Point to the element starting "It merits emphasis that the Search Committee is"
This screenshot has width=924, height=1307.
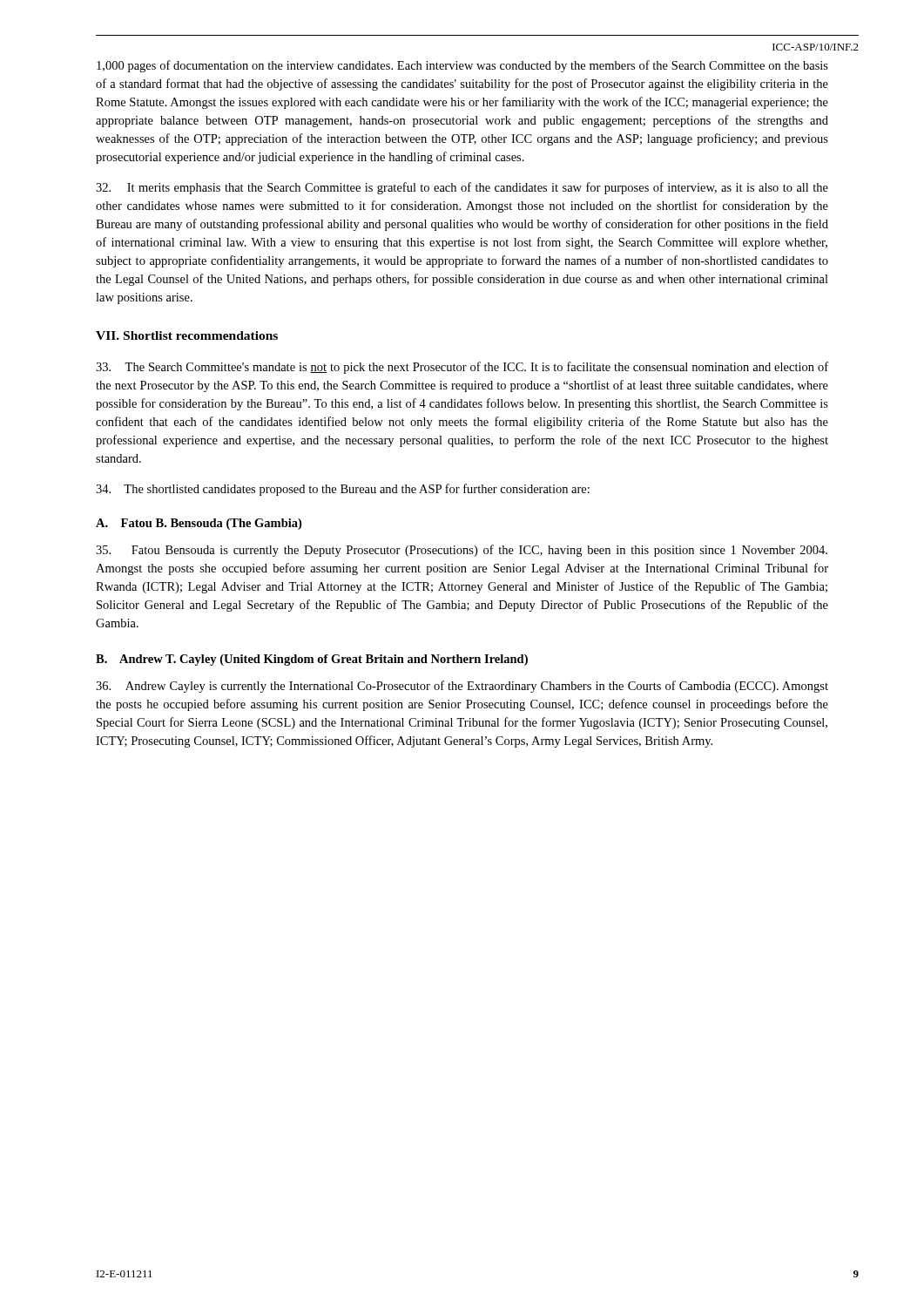point(462,242)
